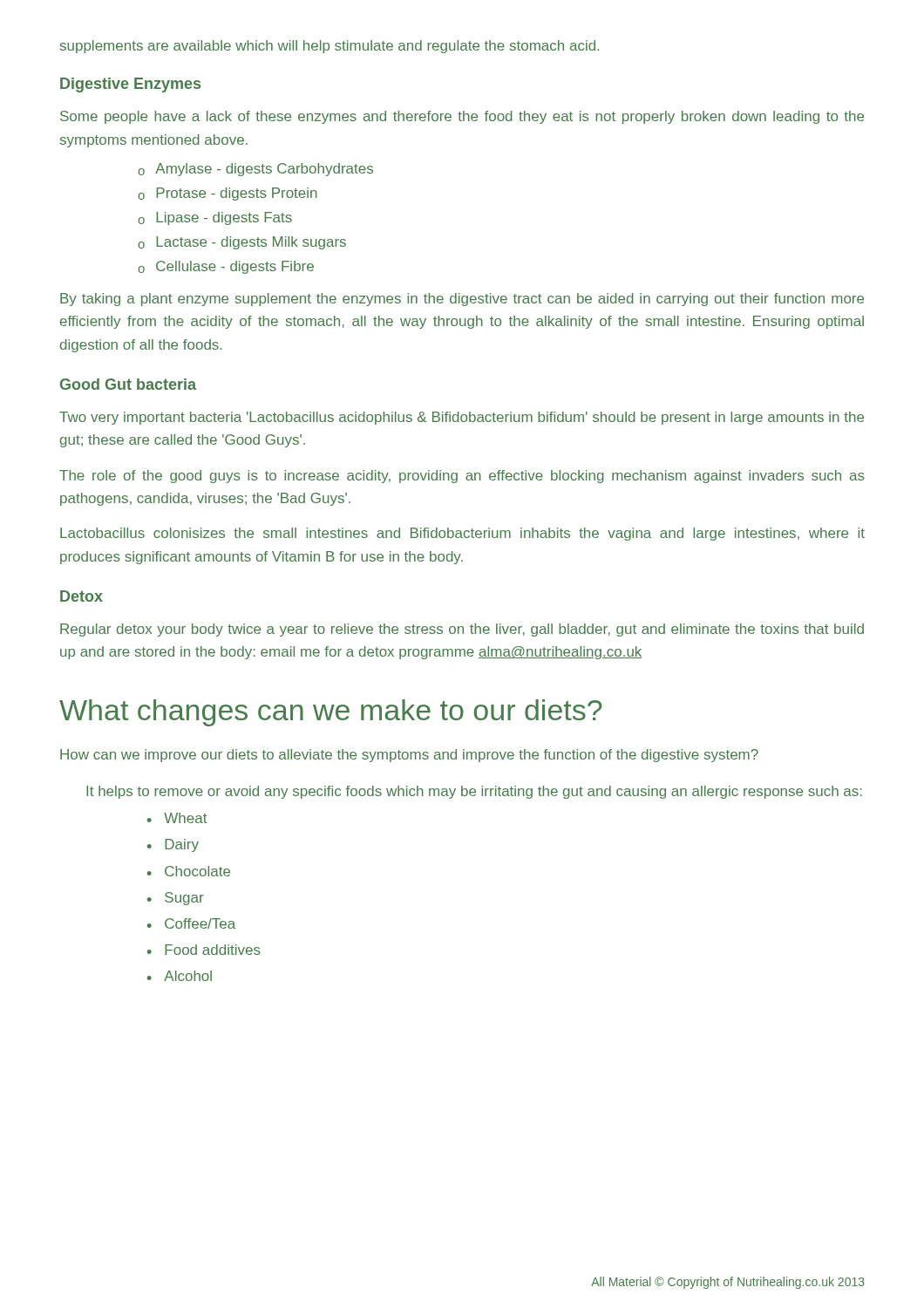Point to the block beginning "Lactobacillus colonisizes the small intestines and"
This screenshot has height=1308, width=924.
coord(462,545)
